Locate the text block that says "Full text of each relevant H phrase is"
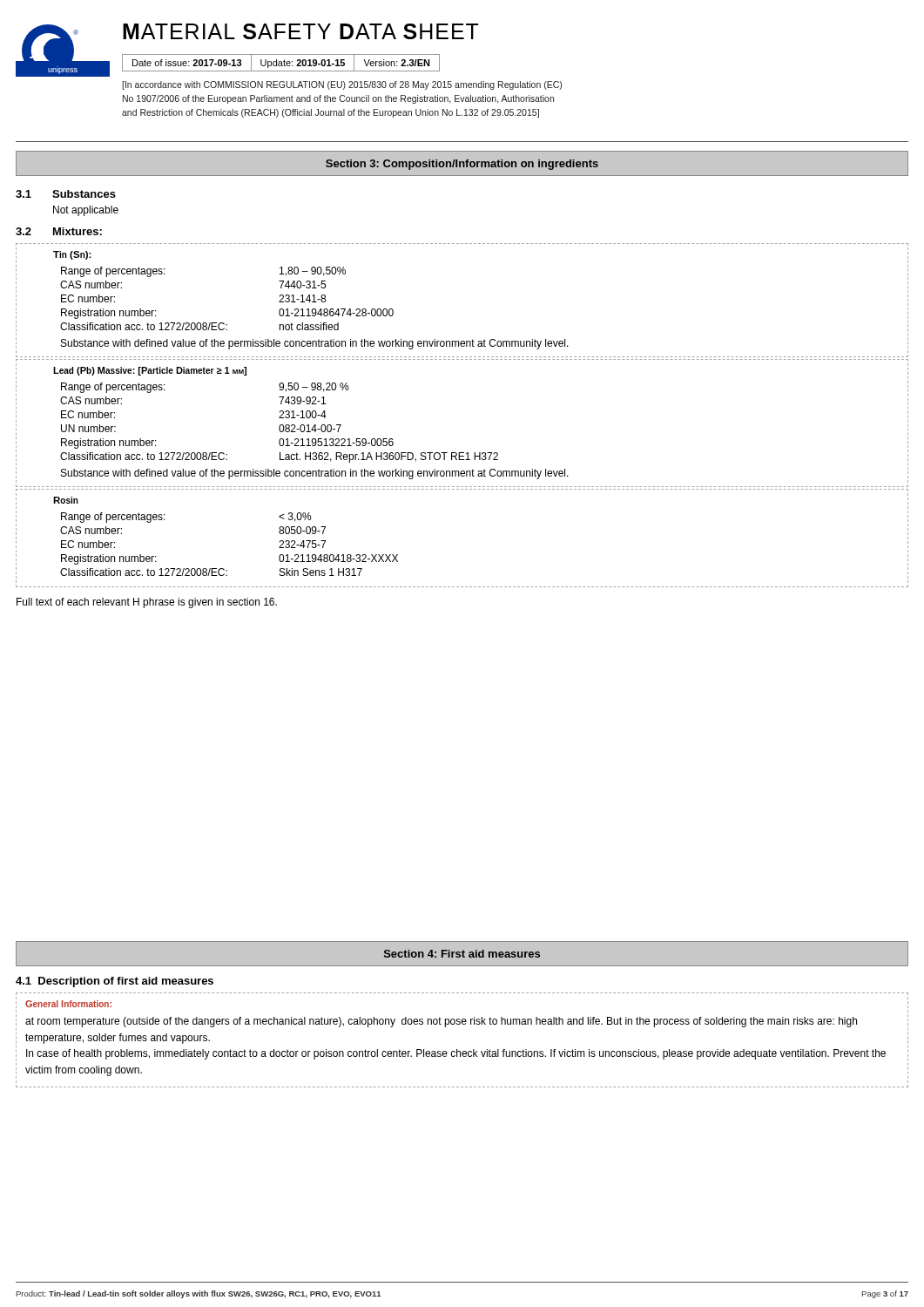 coord(147,602)
